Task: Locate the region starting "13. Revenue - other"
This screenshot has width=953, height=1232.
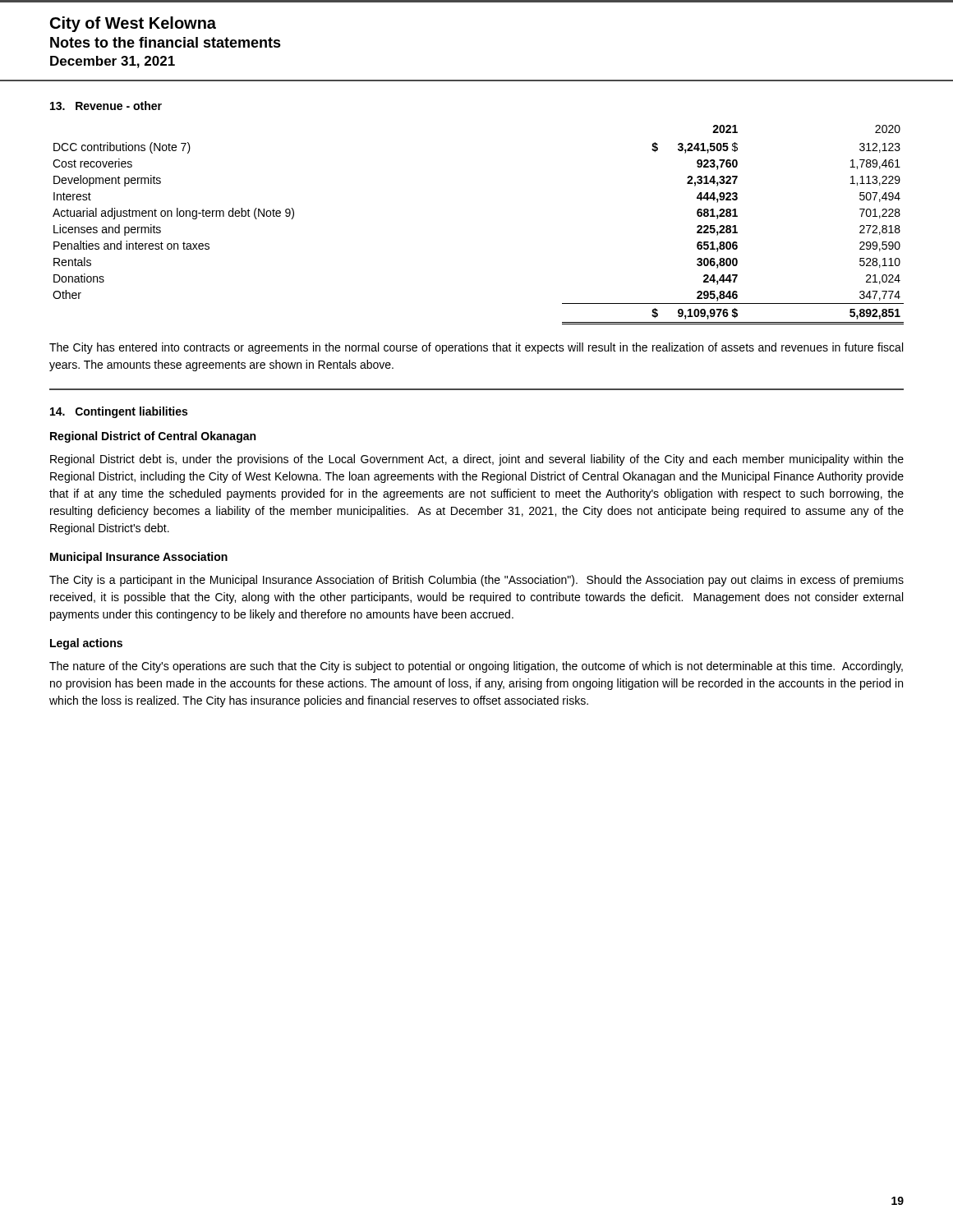Action: [106, 106]
